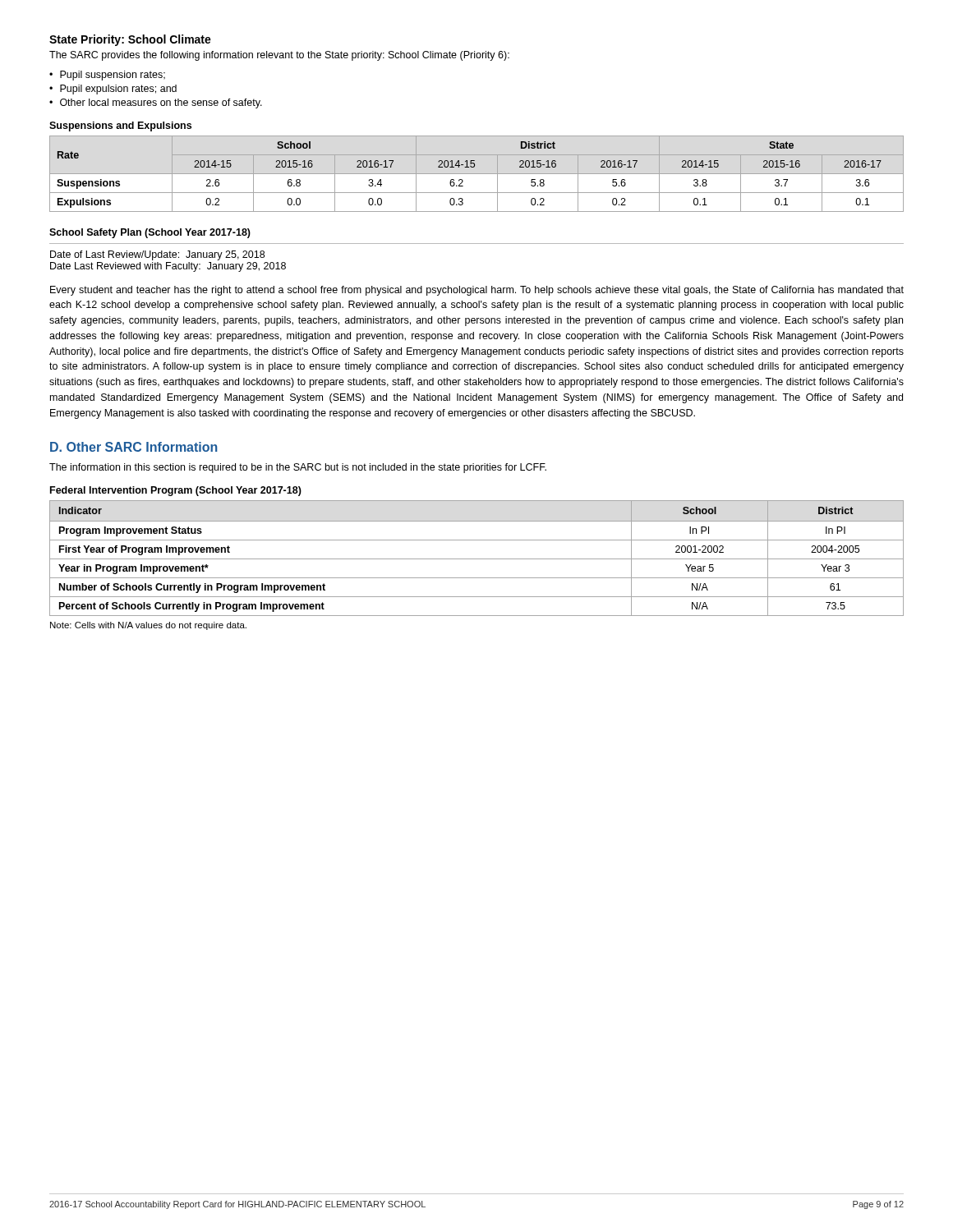Image resolution: width=953 pixels, height=1232 pixels.
Task: Click where it says "•Pupil expulsion rates; and"
Action: 113,90
